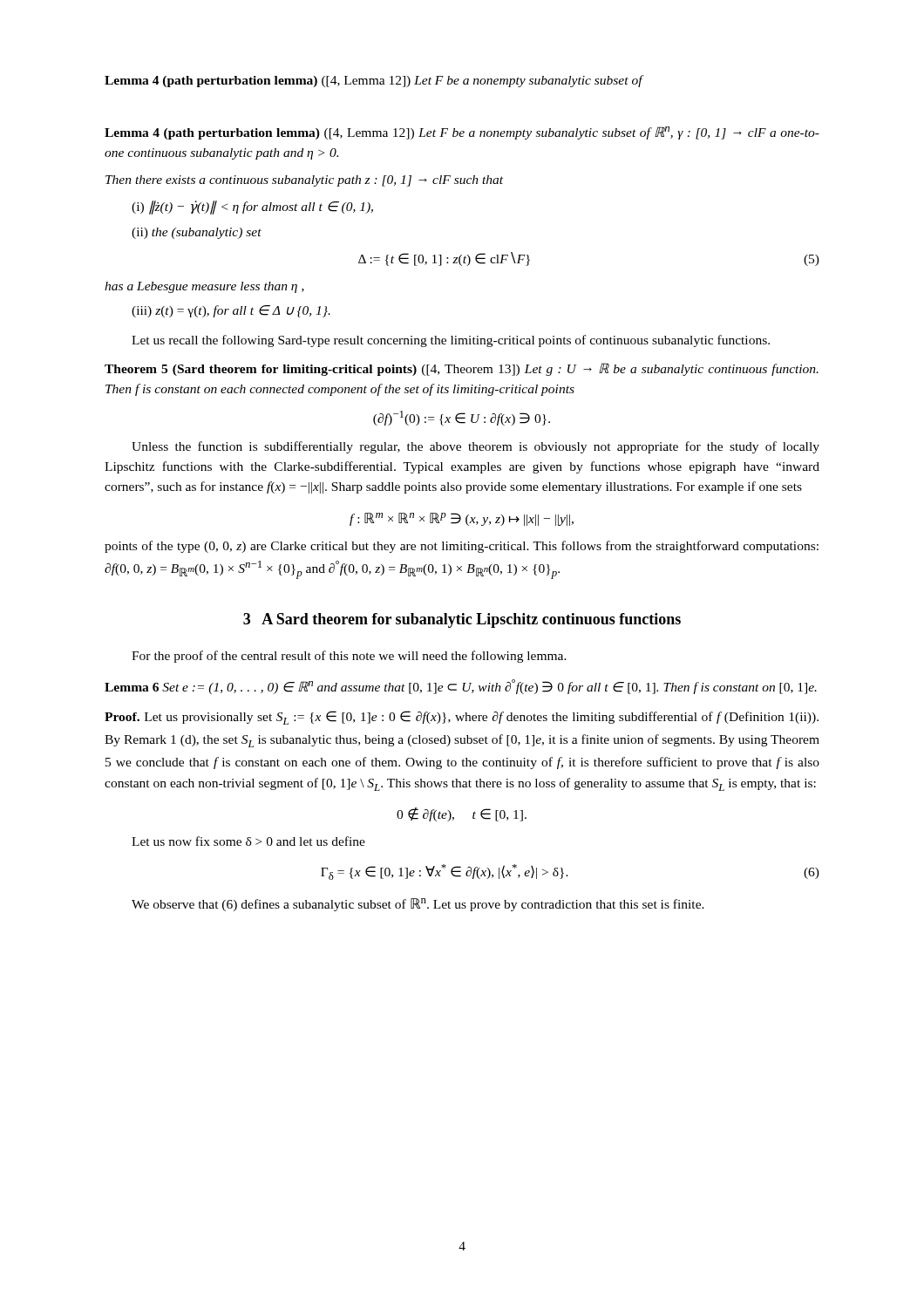Find the block on this page that starts "Unless the function is"
Viewport: 924px width, 1308px height.
click(462, 466)
